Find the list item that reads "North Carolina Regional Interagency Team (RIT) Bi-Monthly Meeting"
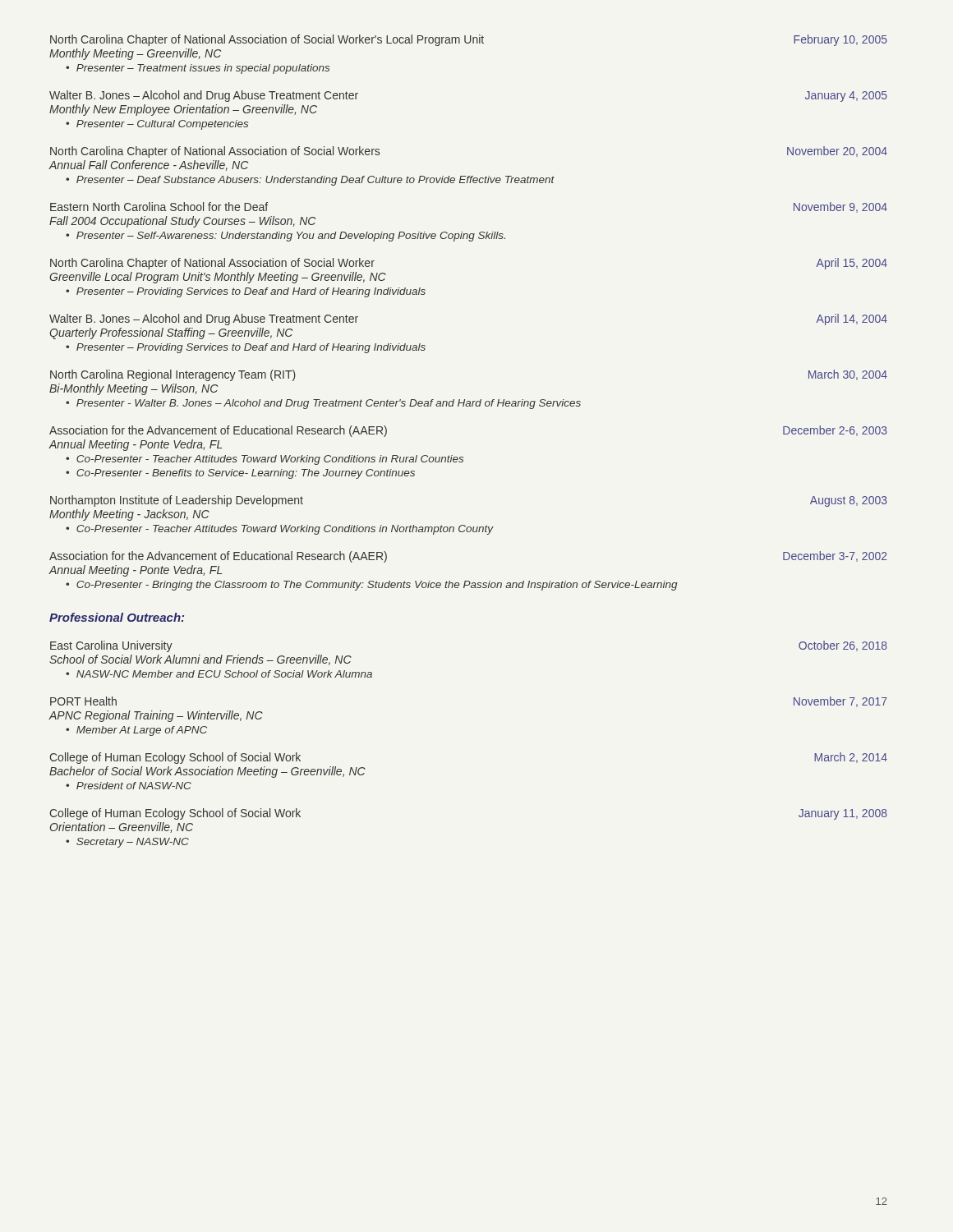Image resolution: width=953 pixels, height=1232 pixels. [468, 389]
